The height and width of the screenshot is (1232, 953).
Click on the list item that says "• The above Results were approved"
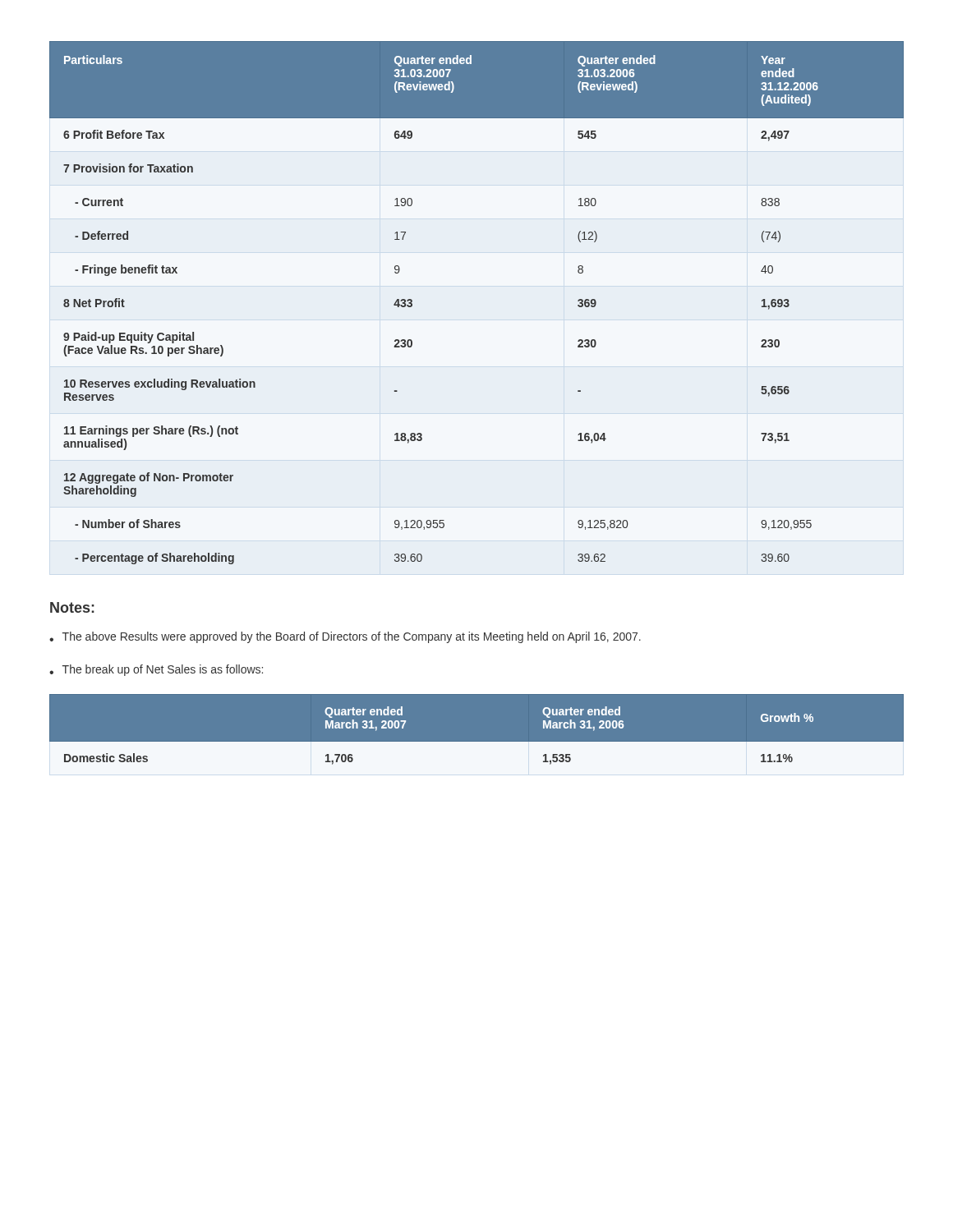point(345,639)
